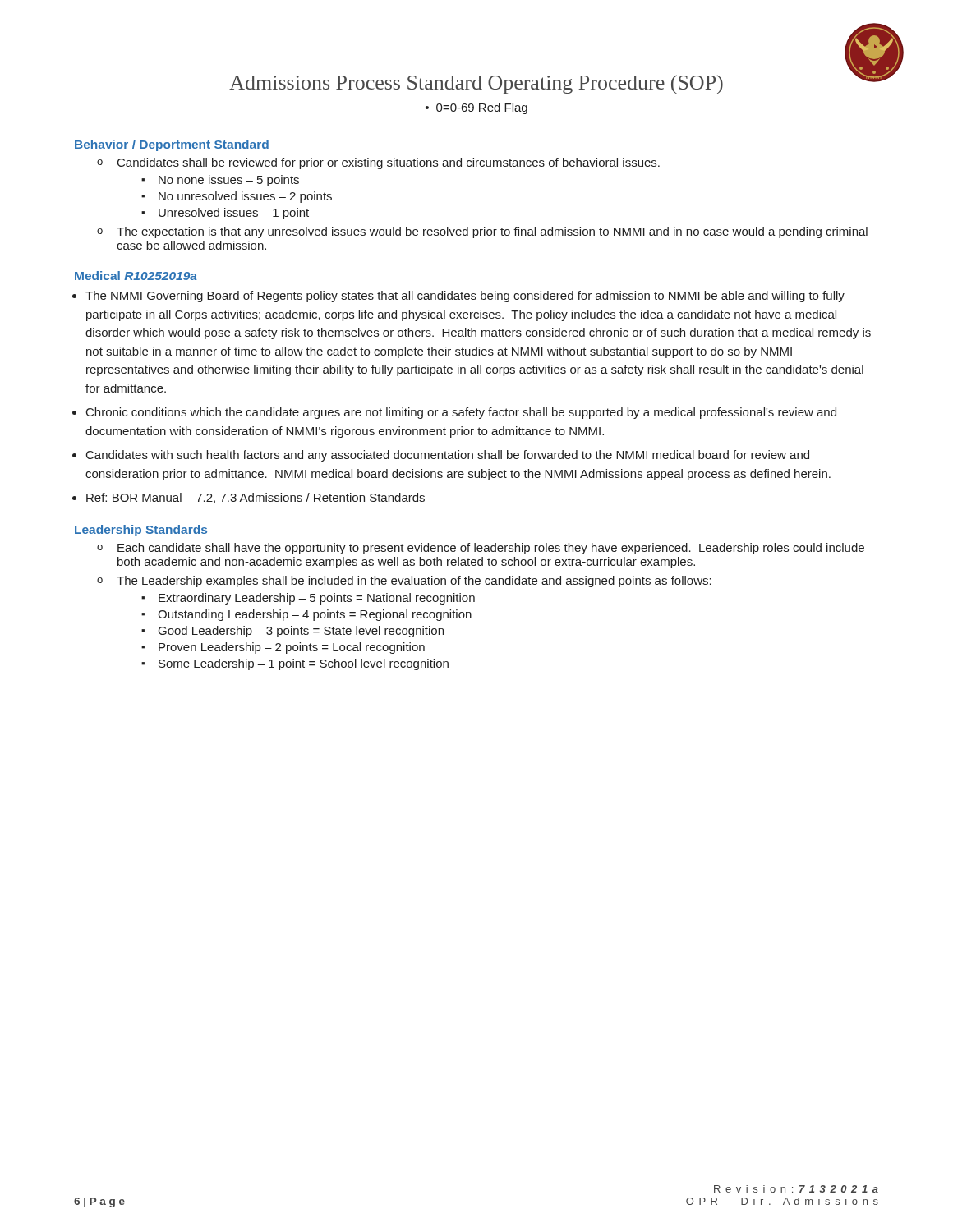Viewport: 953px width, 1232px height.
Task: Find the region starting "Candidates shall be reviewed for prior or existing"
Action: click(378, 163)
